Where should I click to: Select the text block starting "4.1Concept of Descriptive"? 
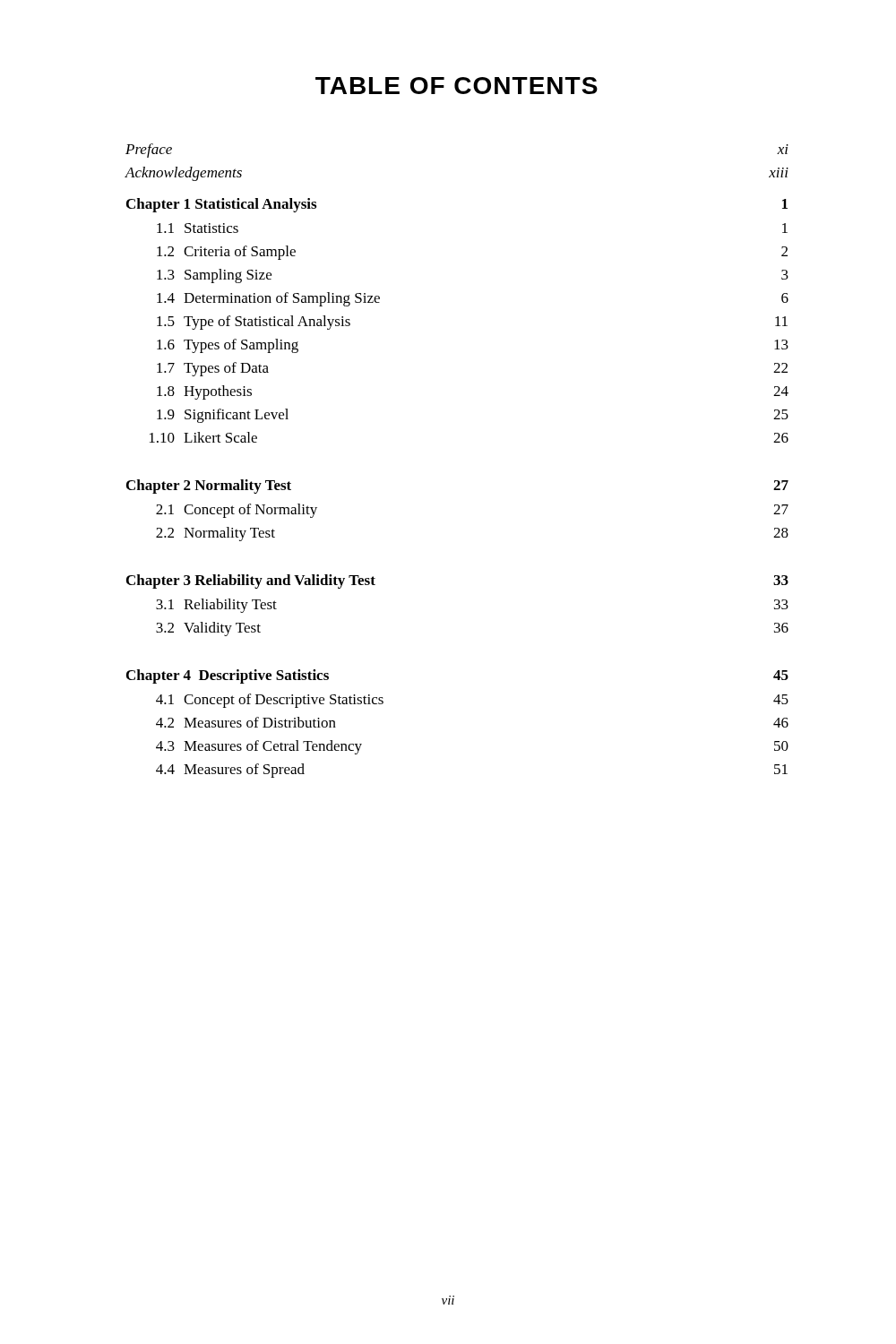(x=269, y=700)
